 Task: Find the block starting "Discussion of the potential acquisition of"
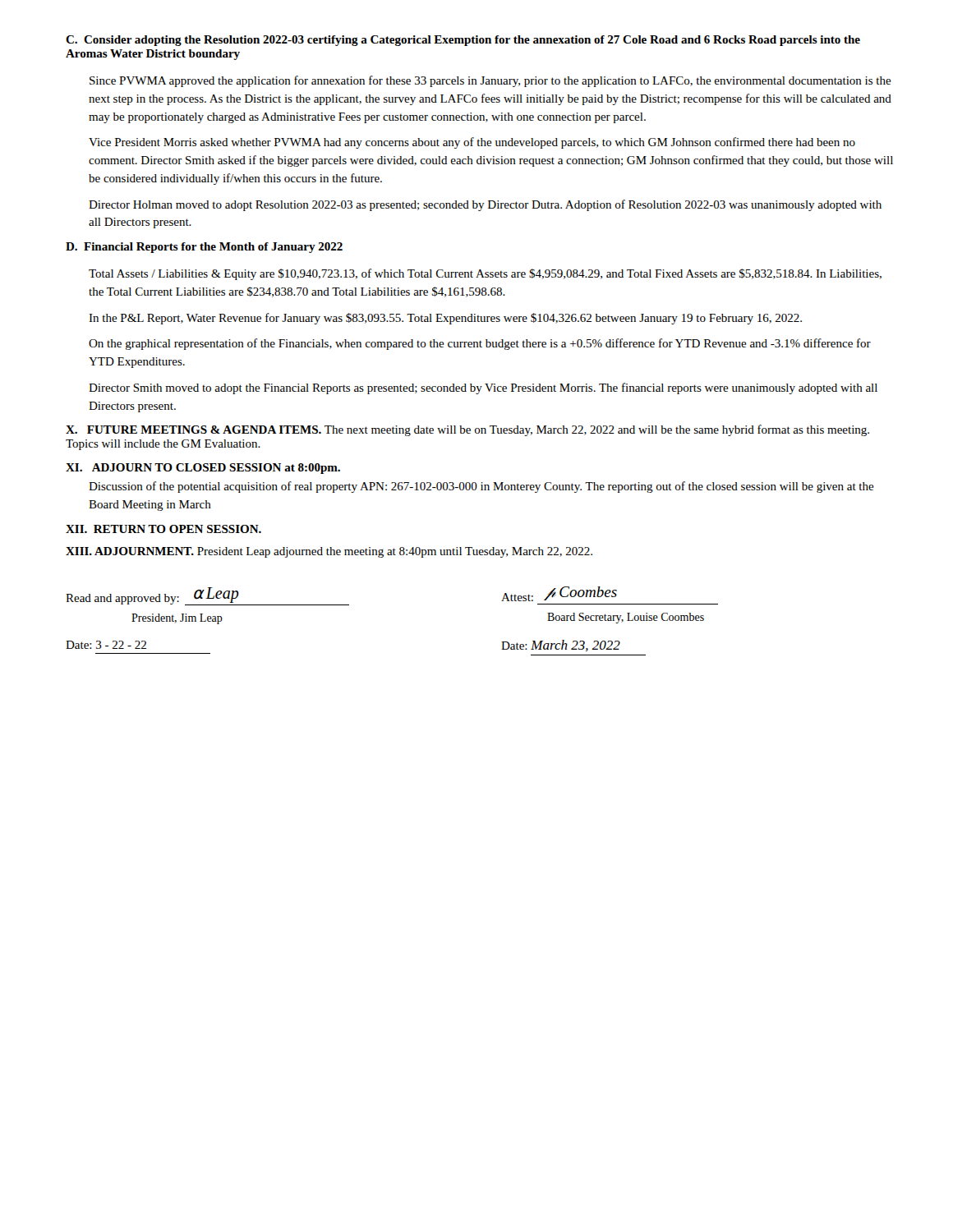pos(492,496)
